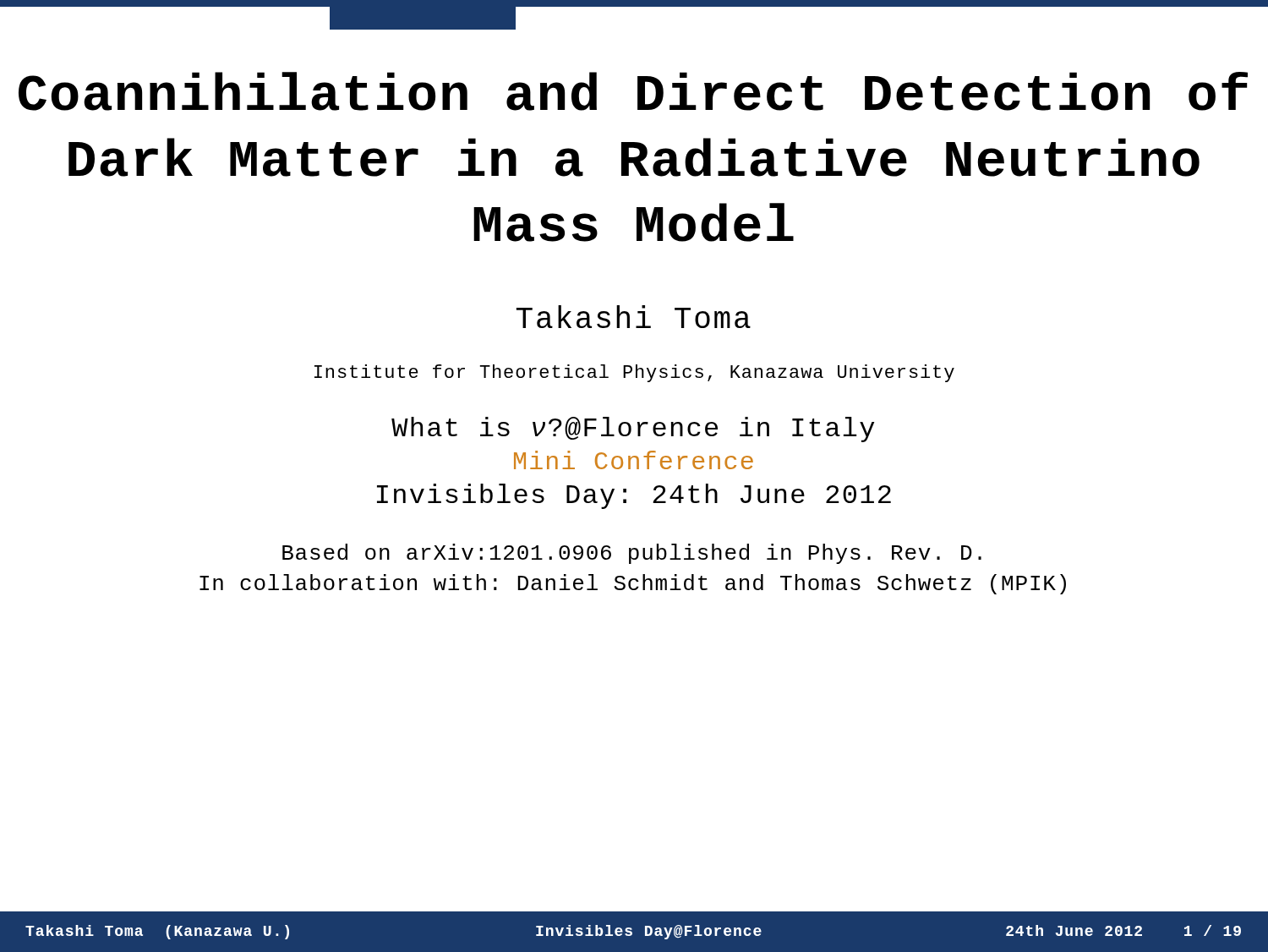Find "Takashi Toma" on this page
Viewport: 1268px width, 952px height.
(x=634, y=320)
